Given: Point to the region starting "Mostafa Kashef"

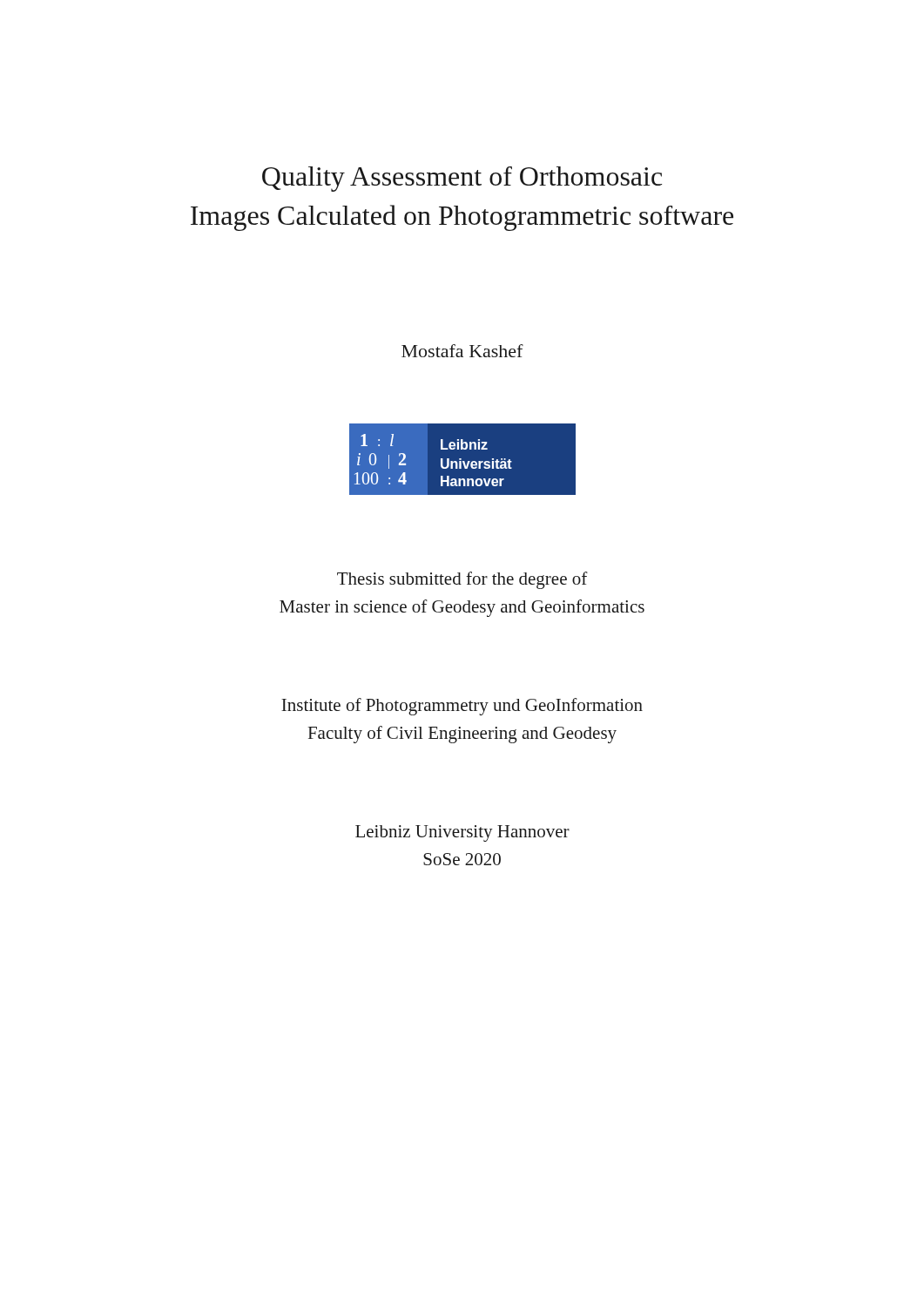Looking at the screenshot, I should (462, 351).
